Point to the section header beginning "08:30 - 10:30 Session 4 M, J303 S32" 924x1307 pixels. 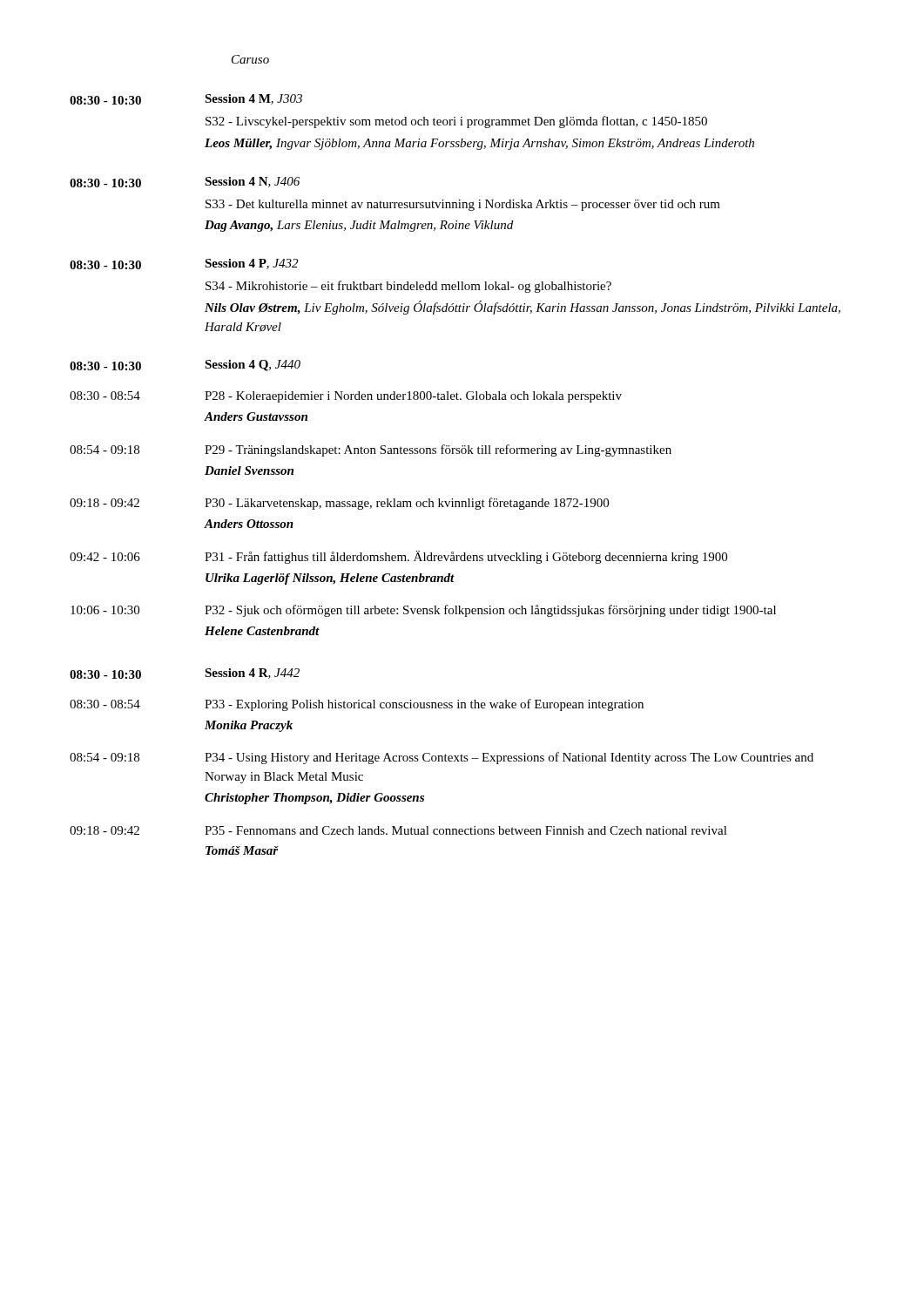click(462, 122)
